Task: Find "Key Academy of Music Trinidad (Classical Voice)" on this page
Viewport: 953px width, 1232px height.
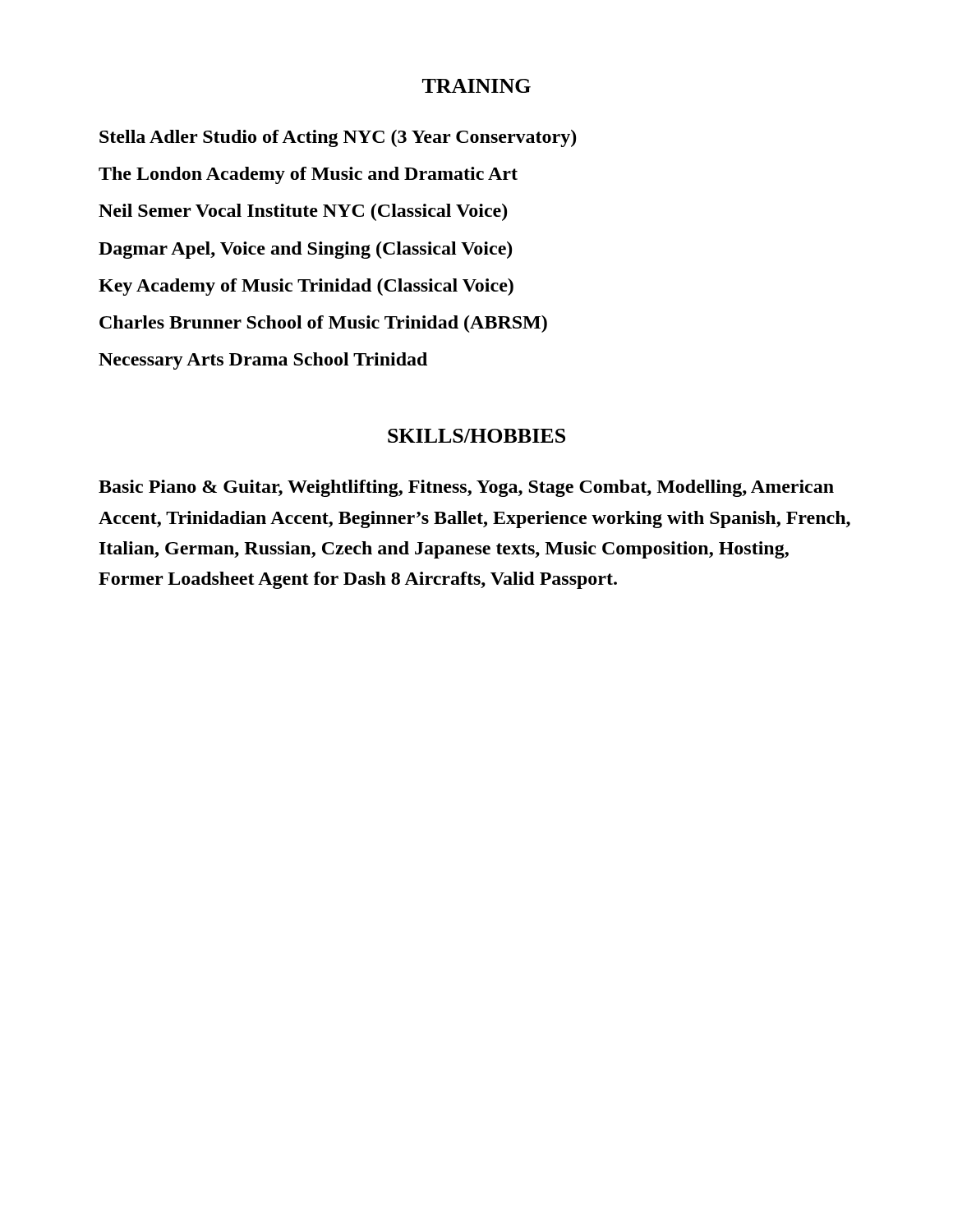Action: (x=476, y=285)
